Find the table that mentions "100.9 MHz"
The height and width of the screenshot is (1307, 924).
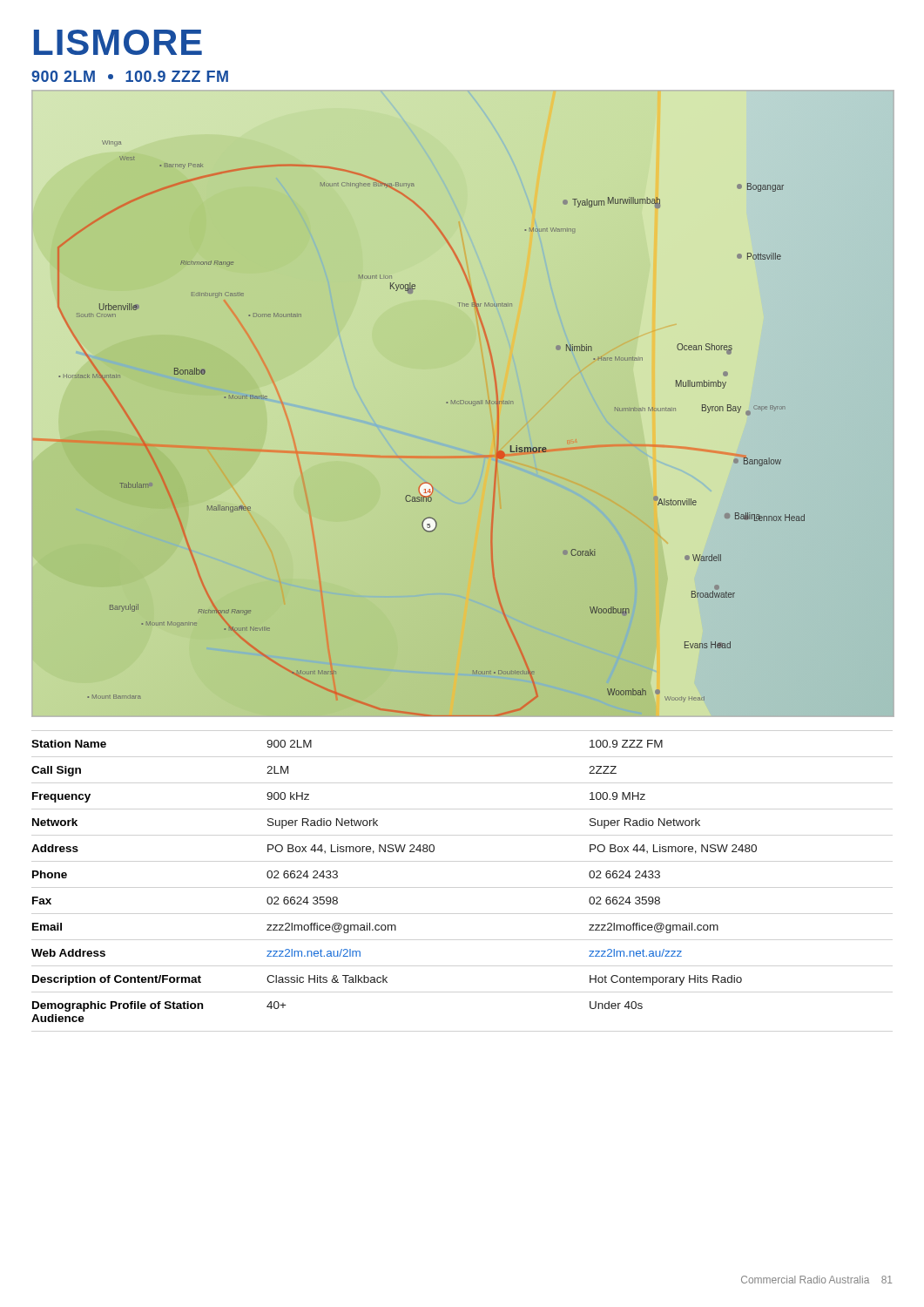coord(462,881)
